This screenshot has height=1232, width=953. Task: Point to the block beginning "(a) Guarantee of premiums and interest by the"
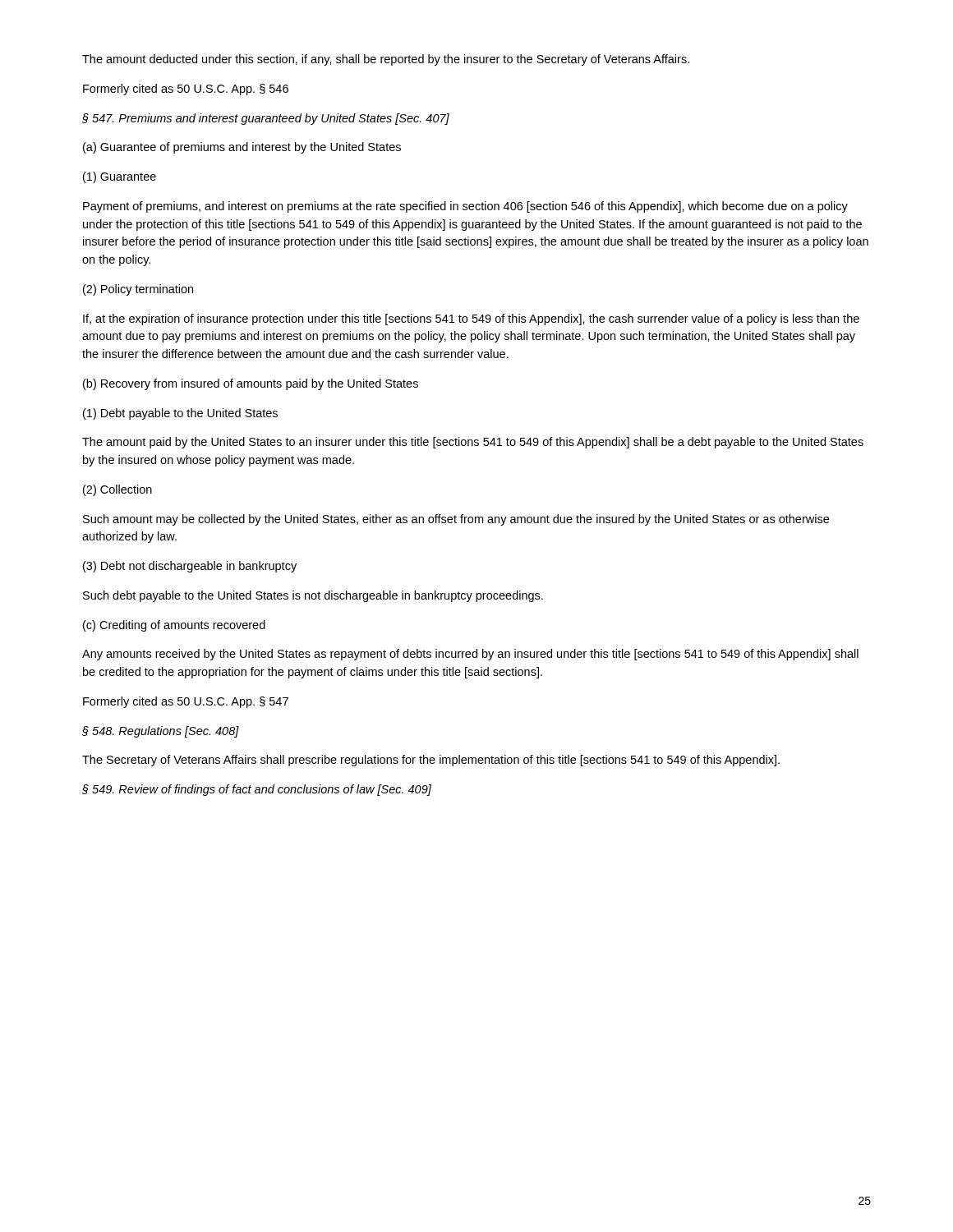click(242, 147)
